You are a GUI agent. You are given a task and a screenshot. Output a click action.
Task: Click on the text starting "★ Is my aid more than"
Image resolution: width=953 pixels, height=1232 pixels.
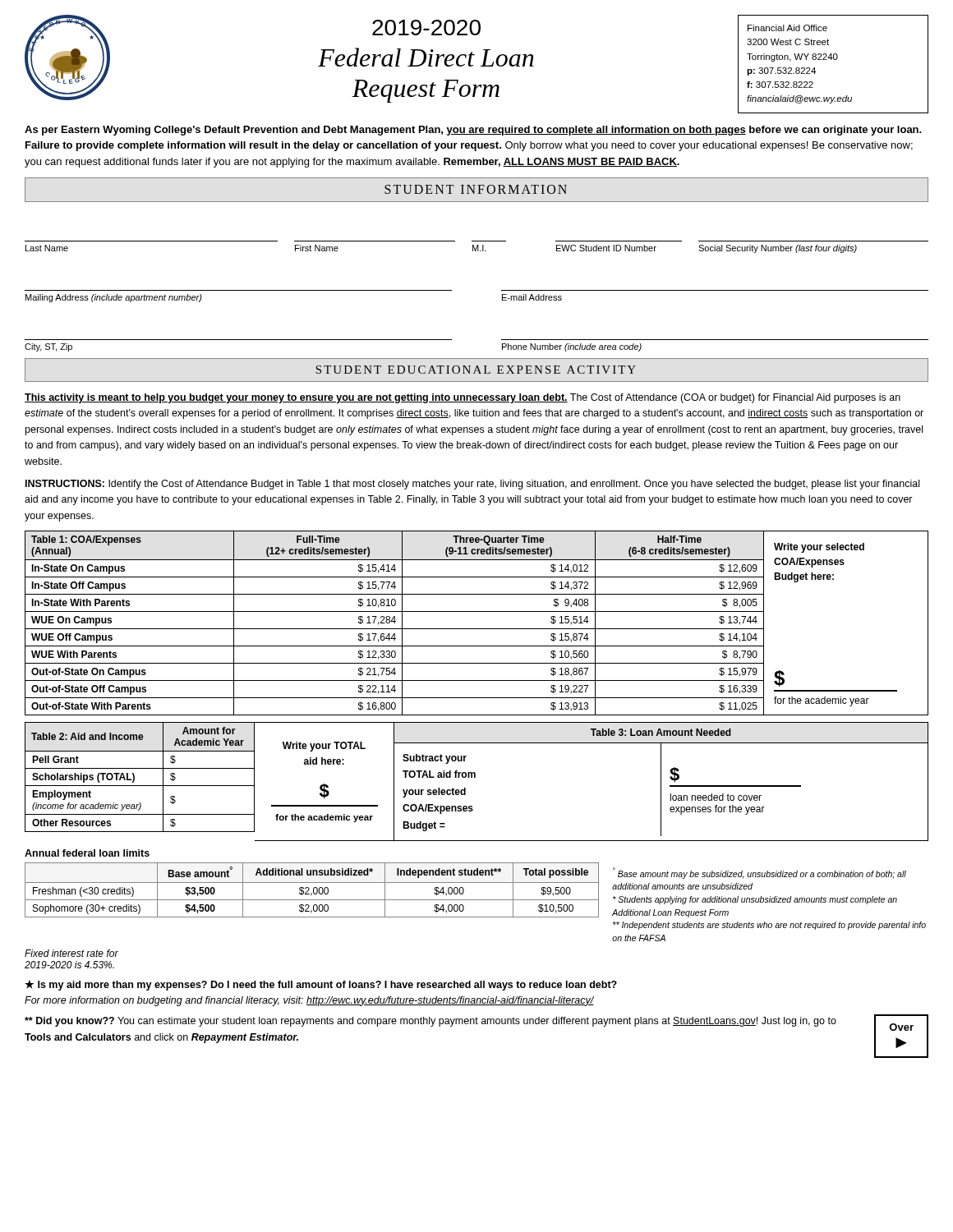pyautogui.click(x=321, y=992)
